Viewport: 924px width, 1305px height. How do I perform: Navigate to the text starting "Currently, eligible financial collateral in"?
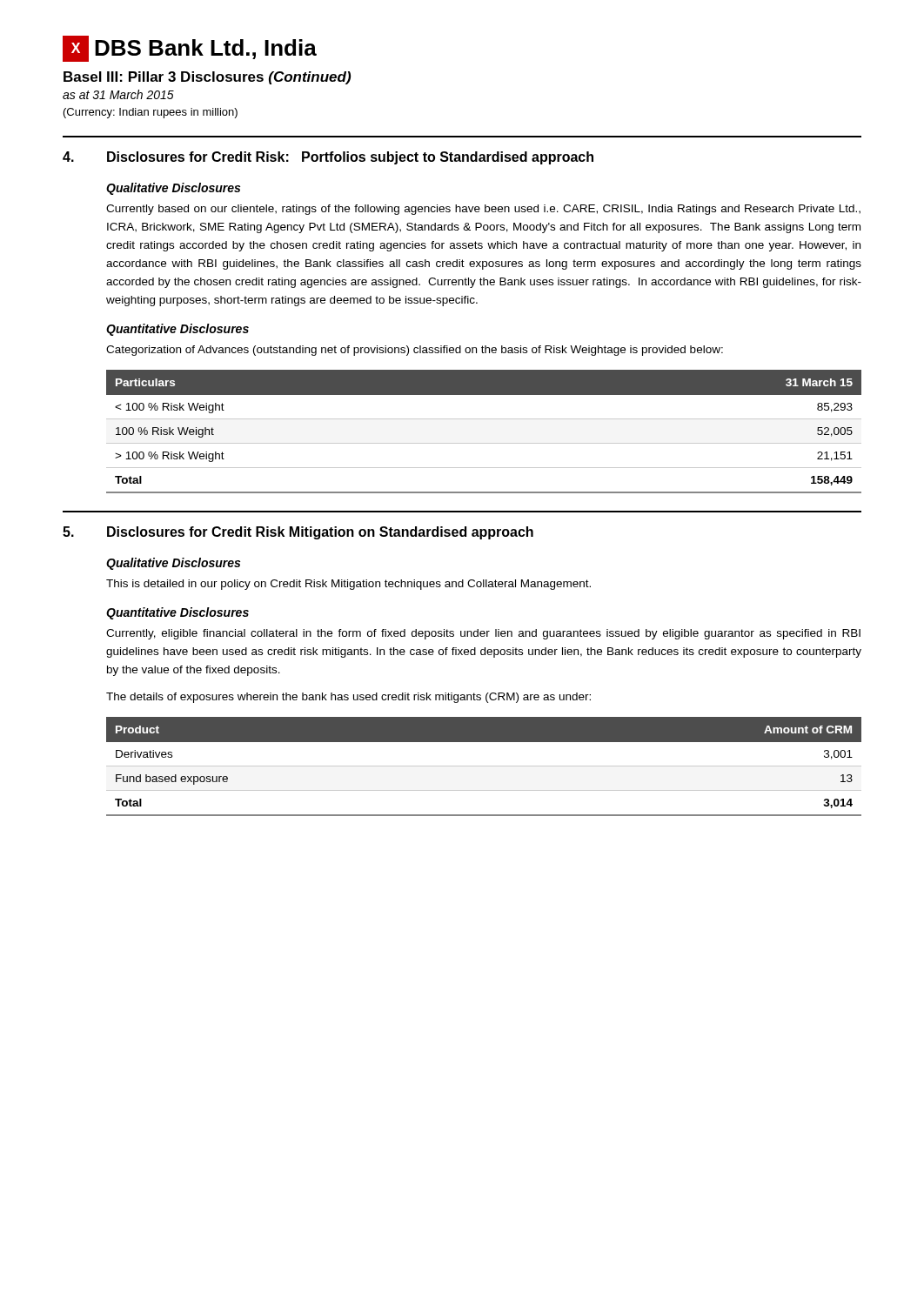click(484, 651)
